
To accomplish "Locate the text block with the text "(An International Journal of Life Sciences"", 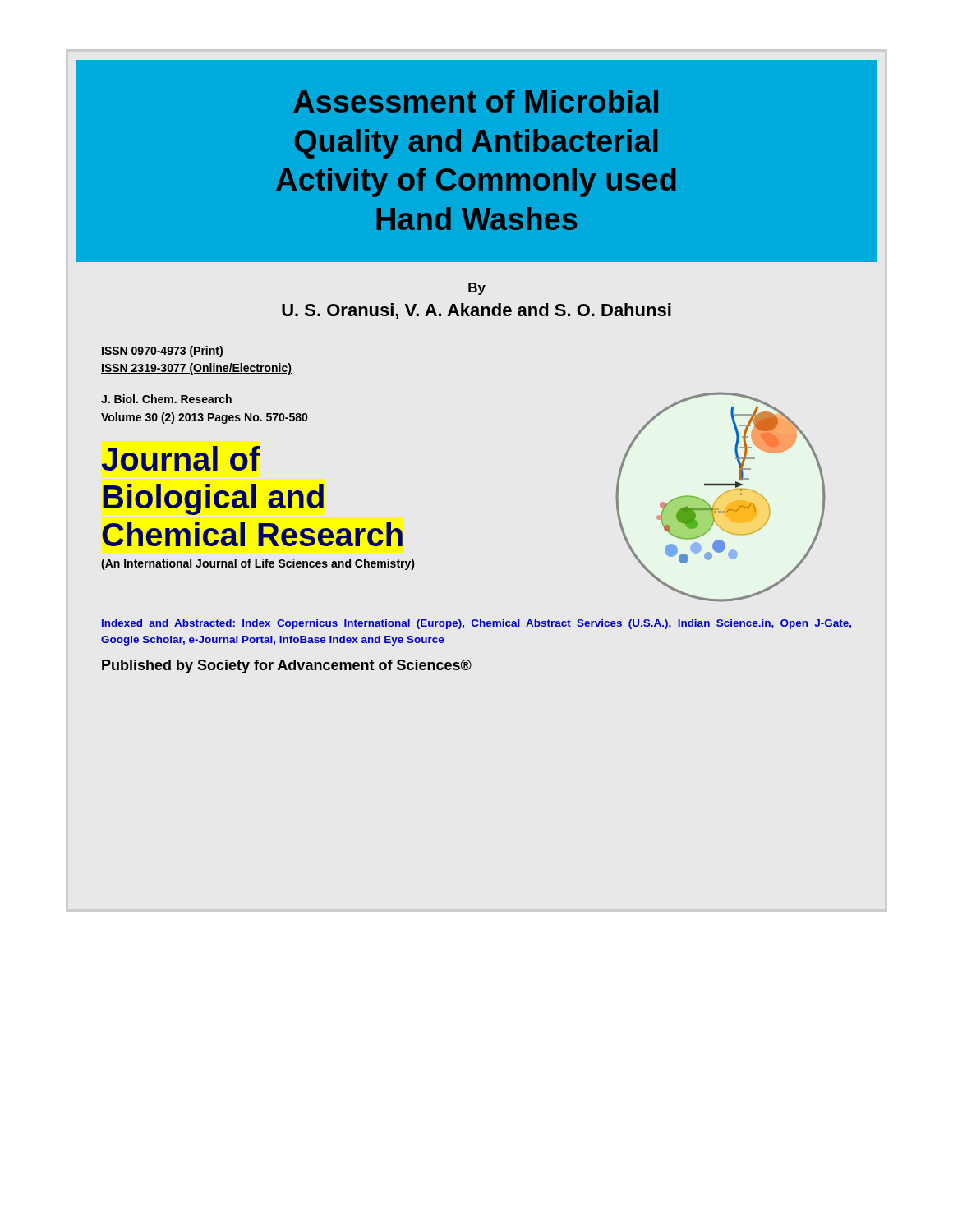I will (x=258, y=563).
